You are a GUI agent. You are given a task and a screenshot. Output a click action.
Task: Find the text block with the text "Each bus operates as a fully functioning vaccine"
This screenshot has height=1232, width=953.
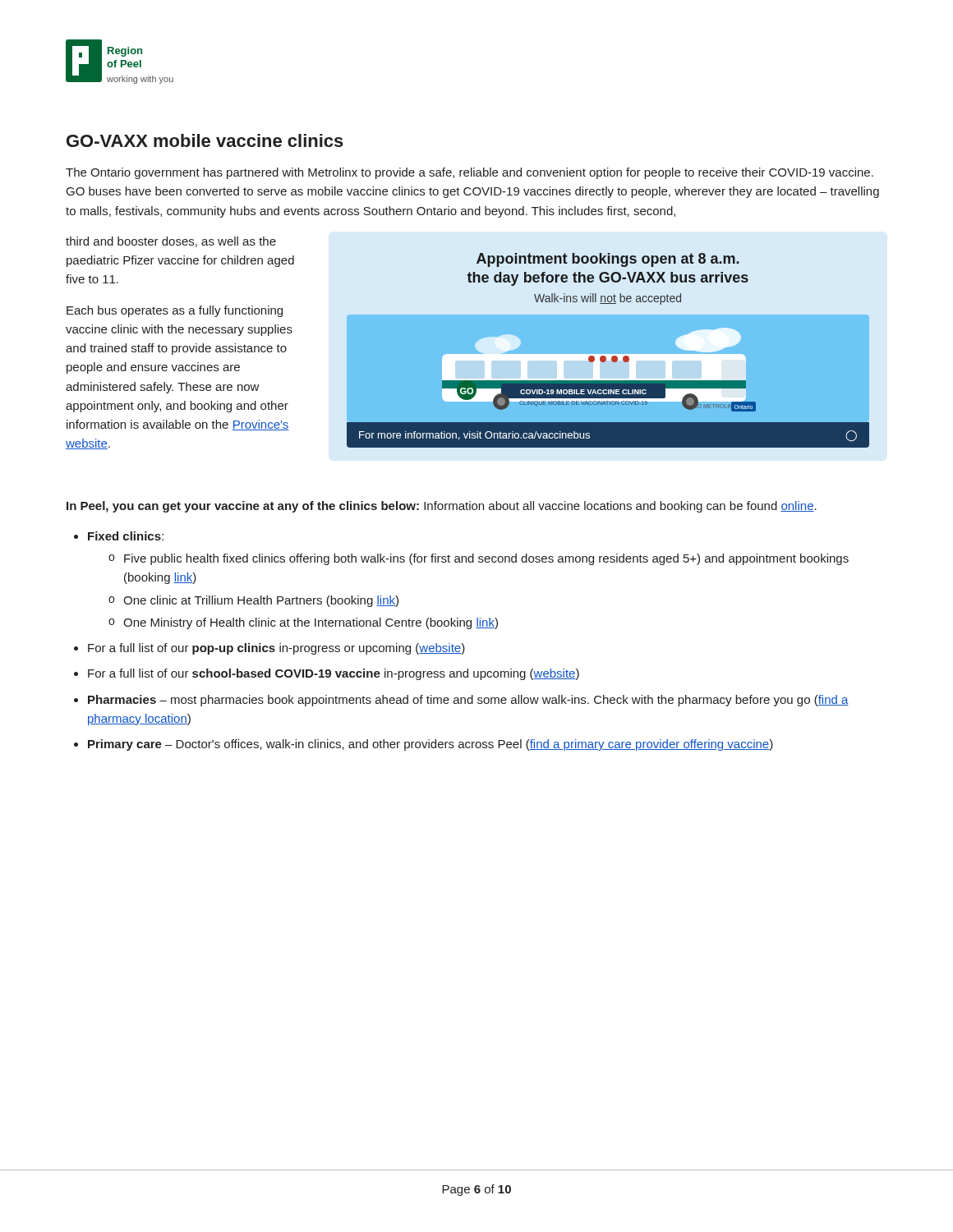[x=179, y=376]
